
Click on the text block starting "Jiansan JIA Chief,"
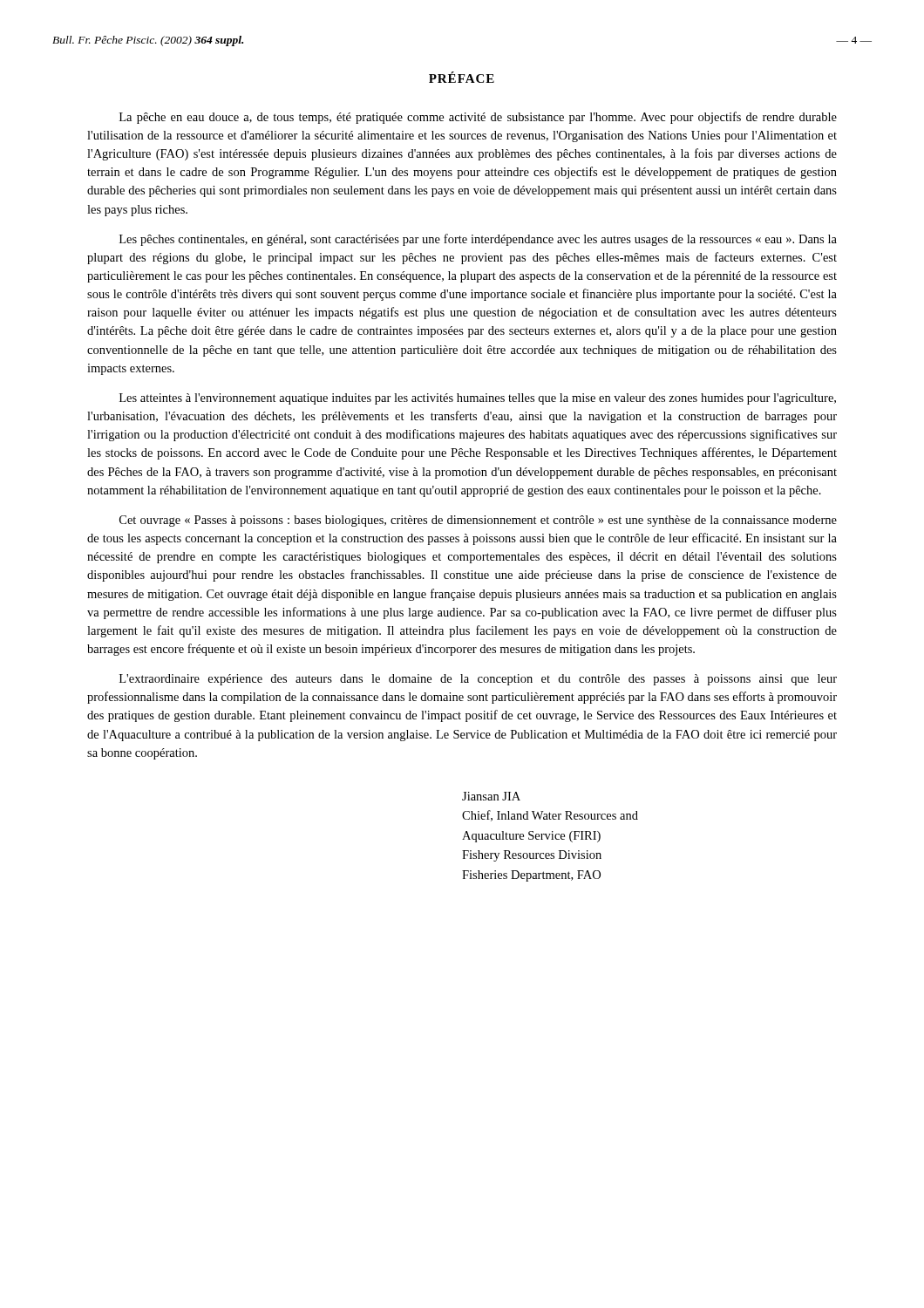550,835
